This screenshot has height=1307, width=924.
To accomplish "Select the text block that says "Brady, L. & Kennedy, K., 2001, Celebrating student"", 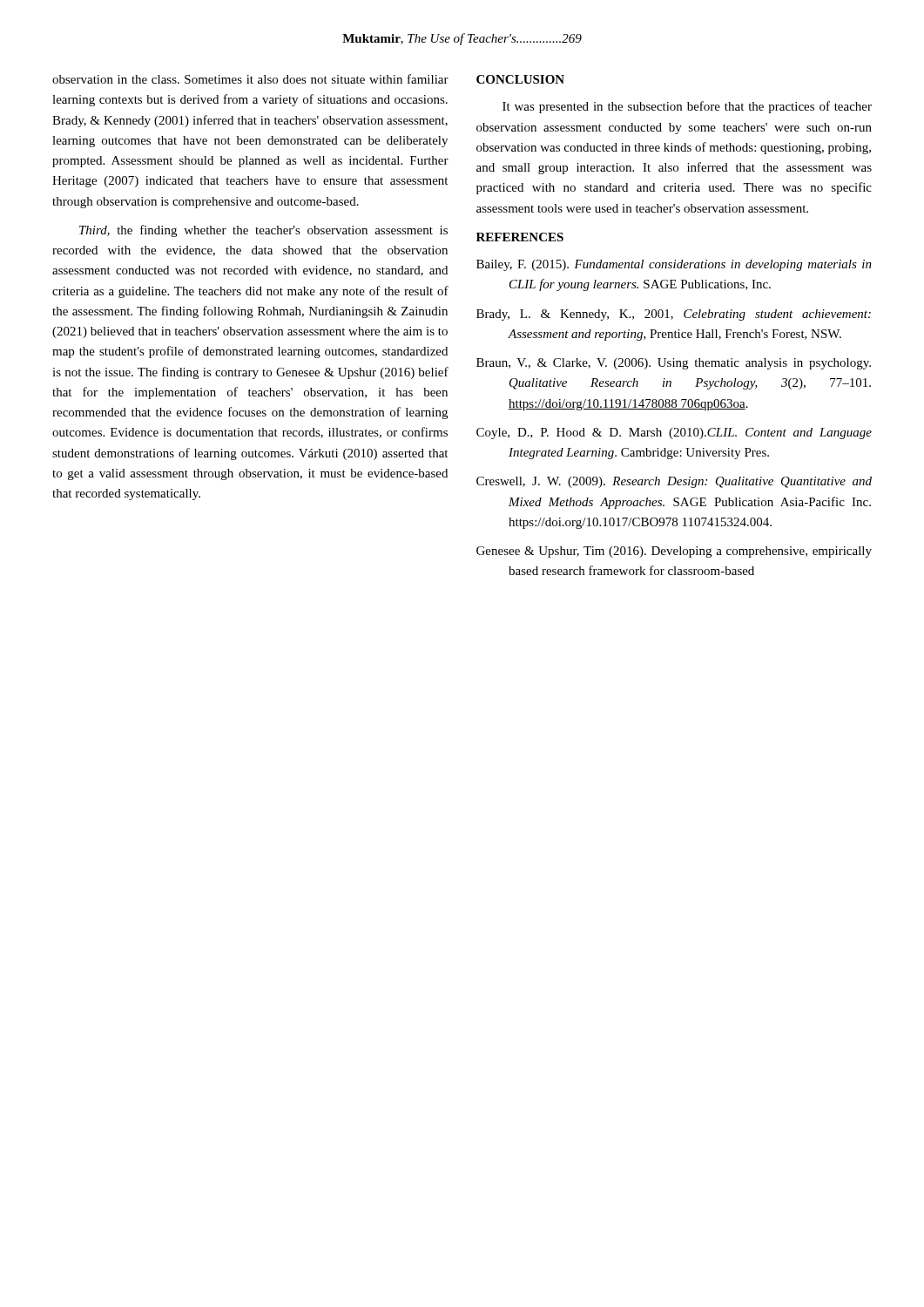I will (x=674, y=324).
